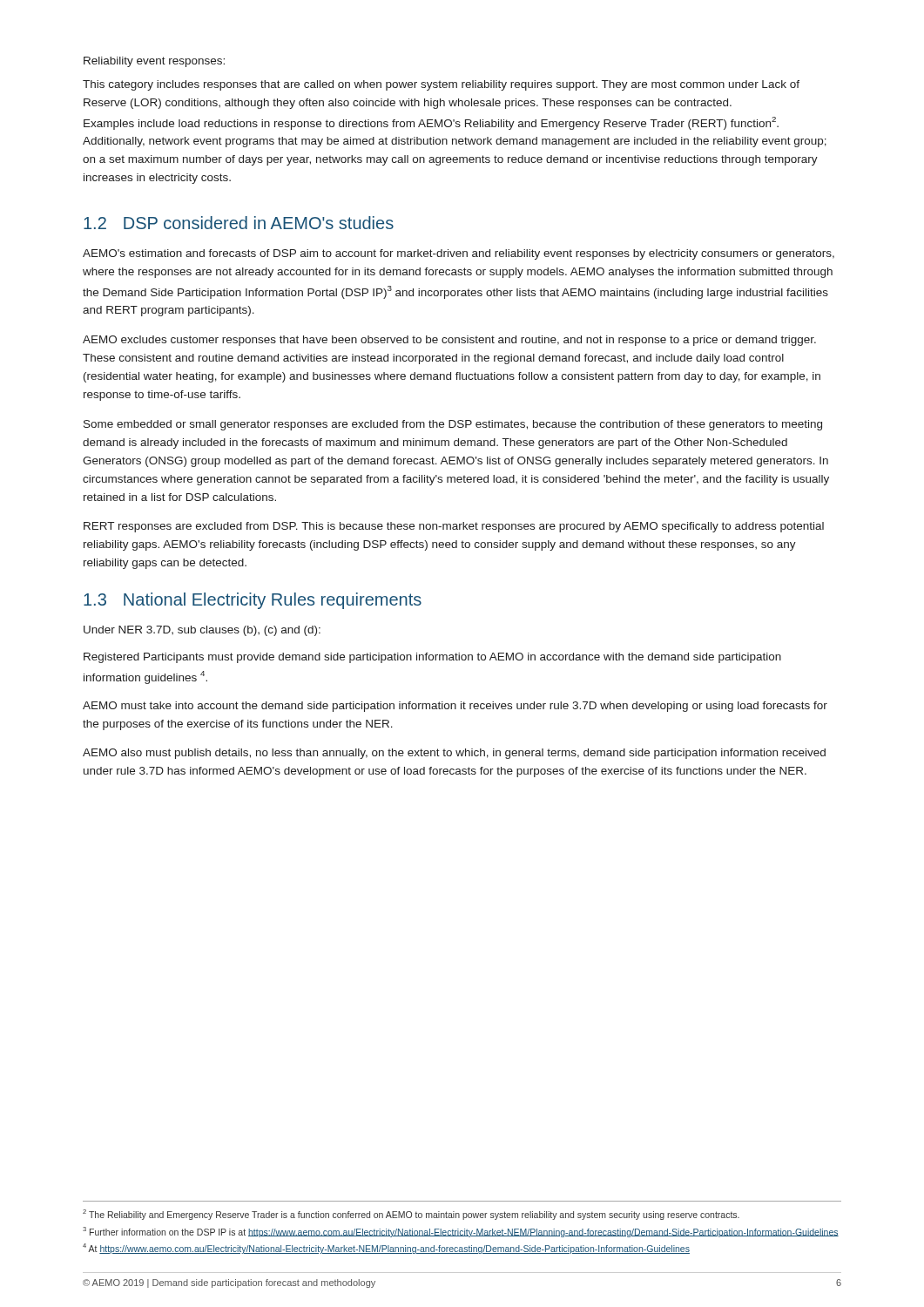Point to the passage starting "Reliability event responses:"
Viewport: 924px width, 1307px height.
(462, 120)
